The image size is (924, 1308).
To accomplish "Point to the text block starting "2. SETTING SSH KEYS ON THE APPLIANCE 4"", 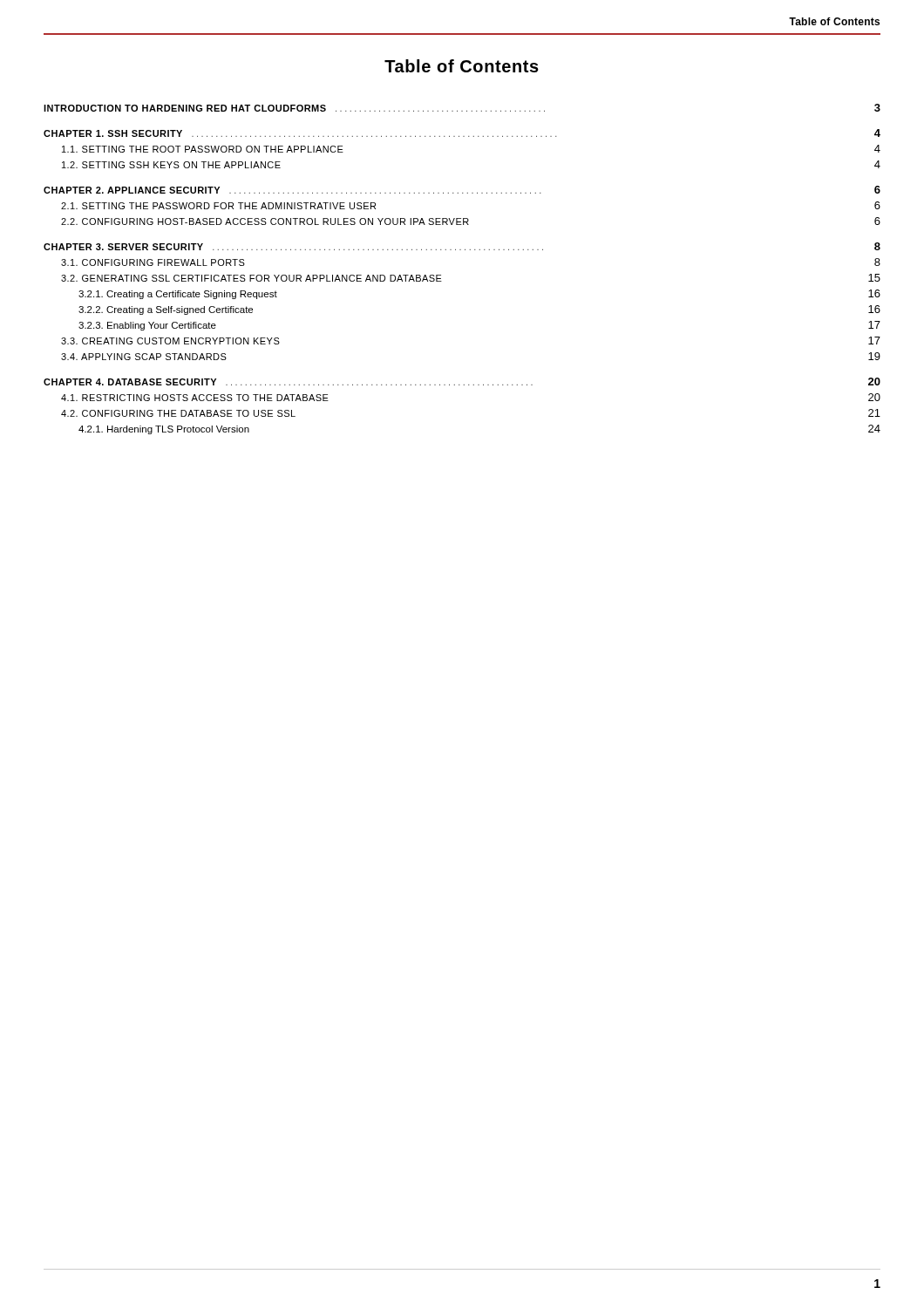I will [170, 164].
